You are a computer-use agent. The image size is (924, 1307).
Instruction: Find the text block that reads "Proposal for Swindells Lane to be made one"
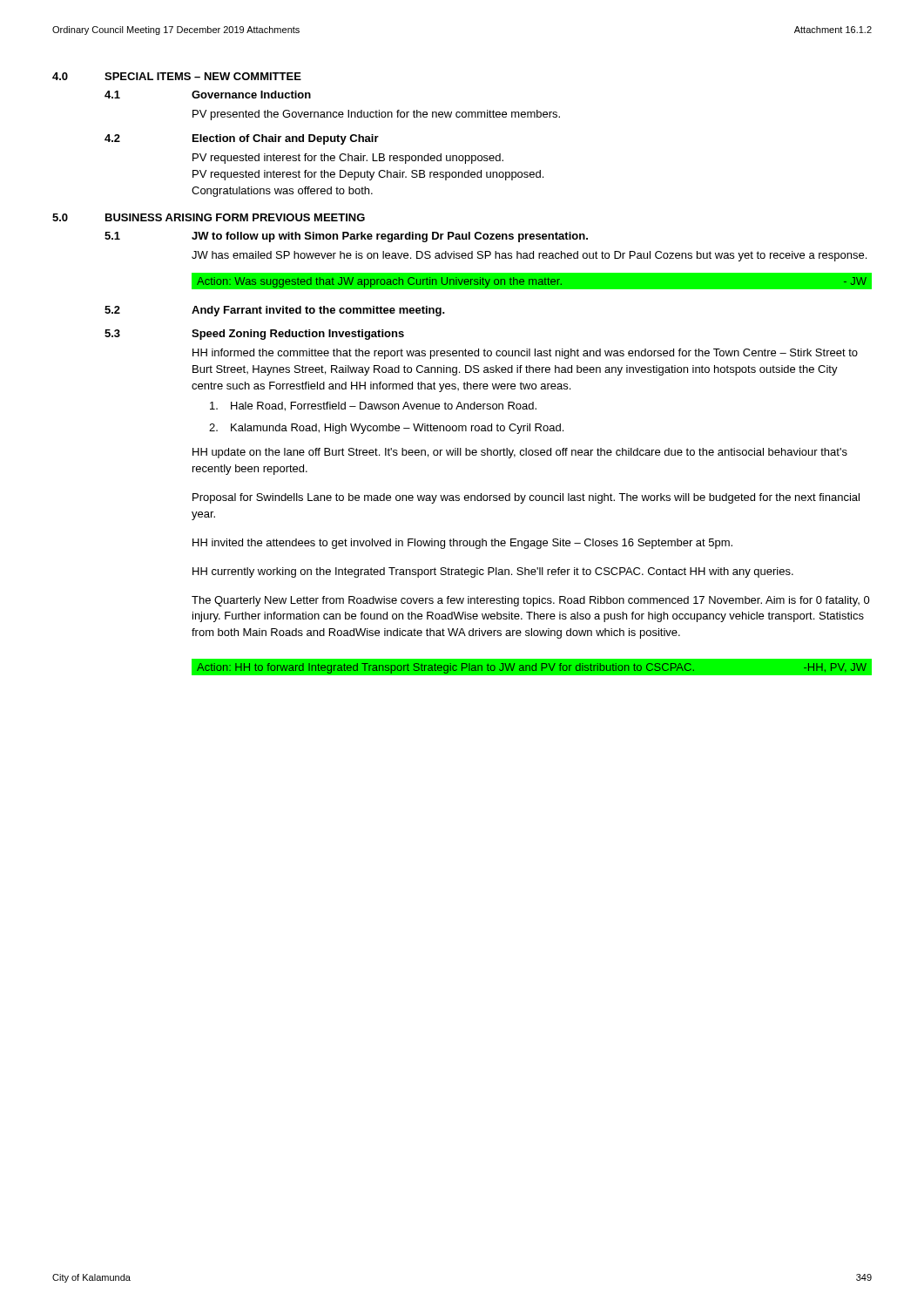[x=462, y=511]
